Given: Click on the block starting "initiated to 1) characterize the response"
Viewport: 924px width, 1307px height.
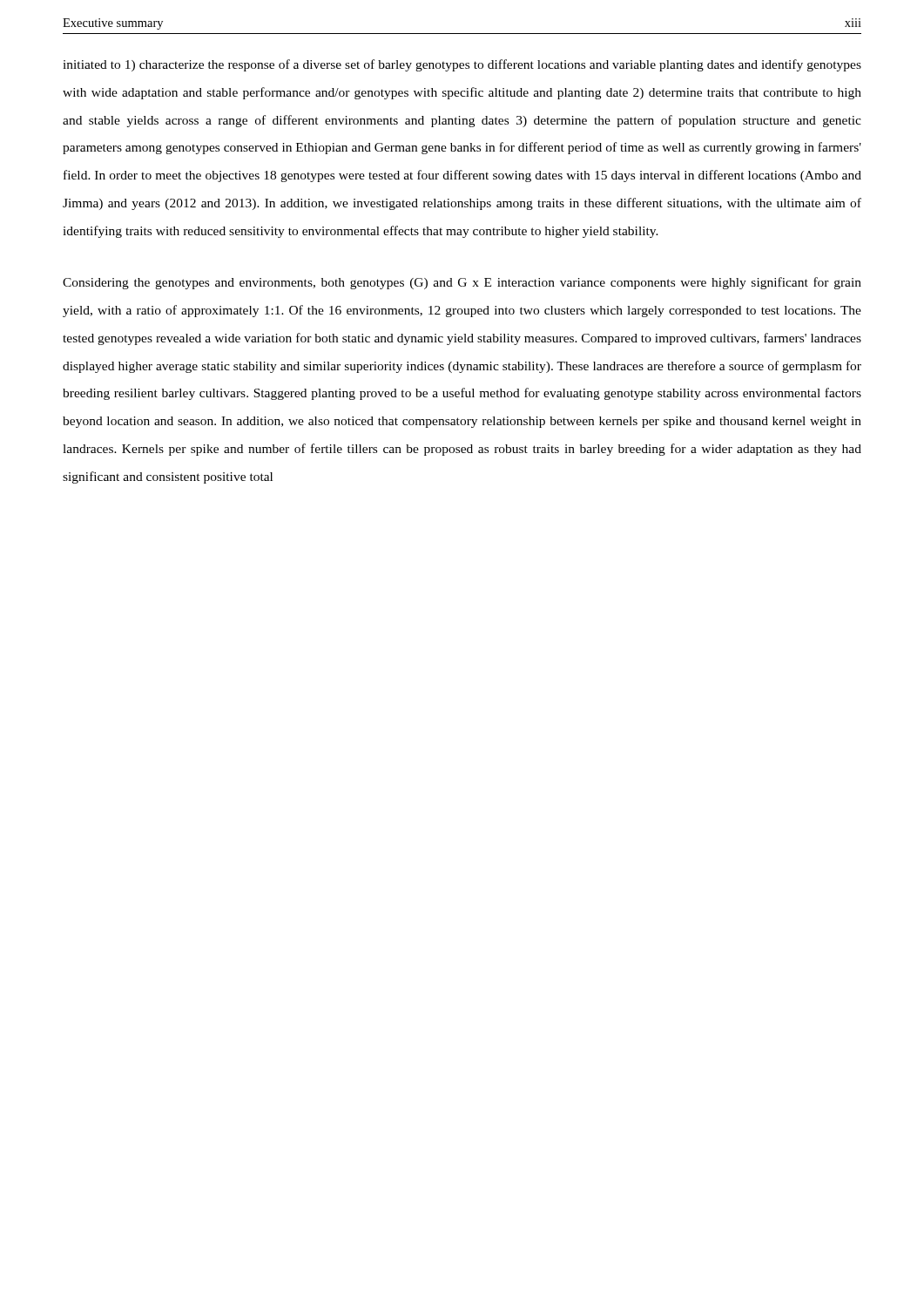Looking at the screenshot, I should 462,147.
